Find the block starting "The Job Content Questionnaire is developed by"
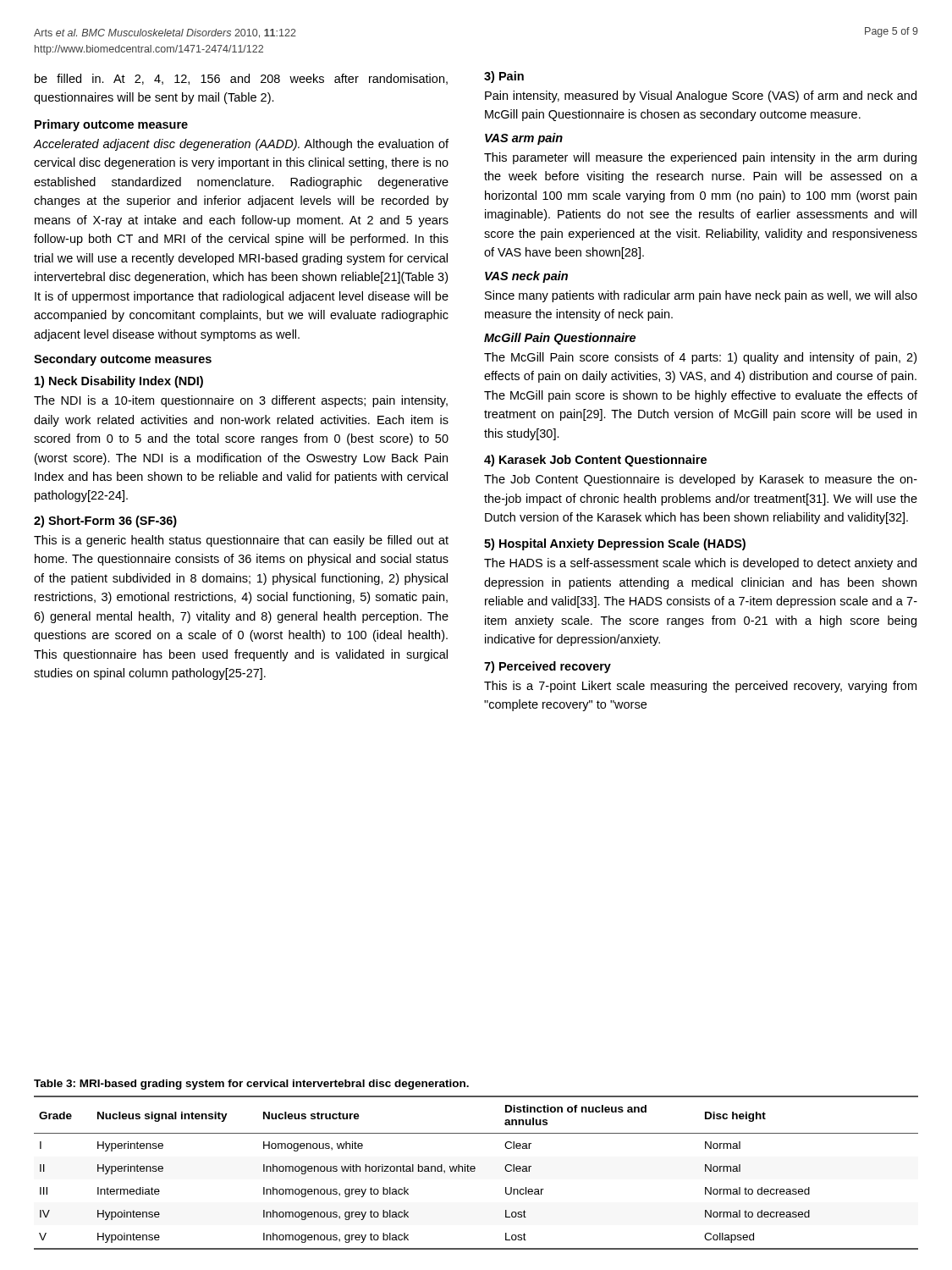Viewport: 952px width, 1270px height. point(701,498)
